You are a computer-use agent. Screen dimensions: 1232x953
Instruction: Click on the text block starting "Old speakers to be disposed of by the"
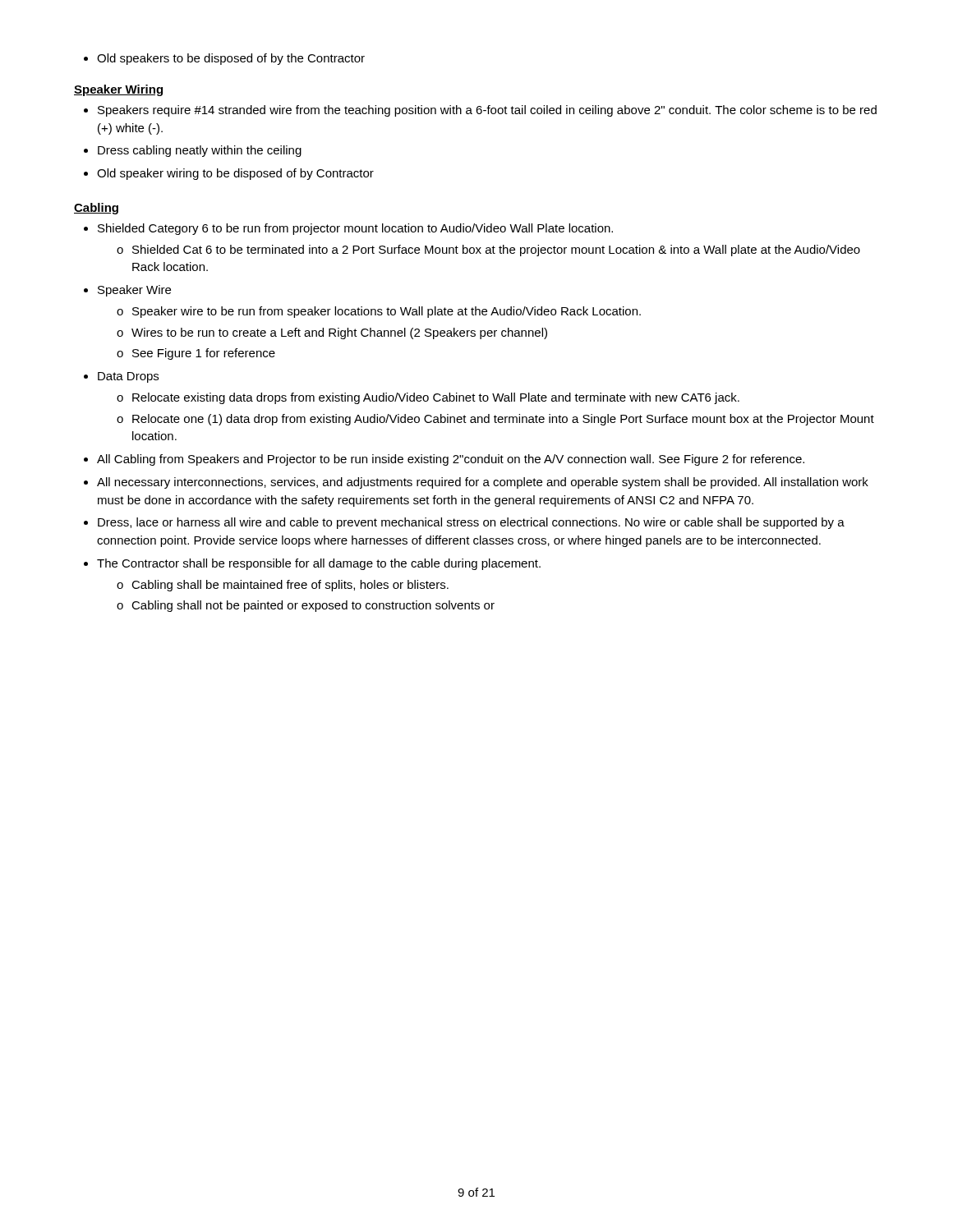224,59
